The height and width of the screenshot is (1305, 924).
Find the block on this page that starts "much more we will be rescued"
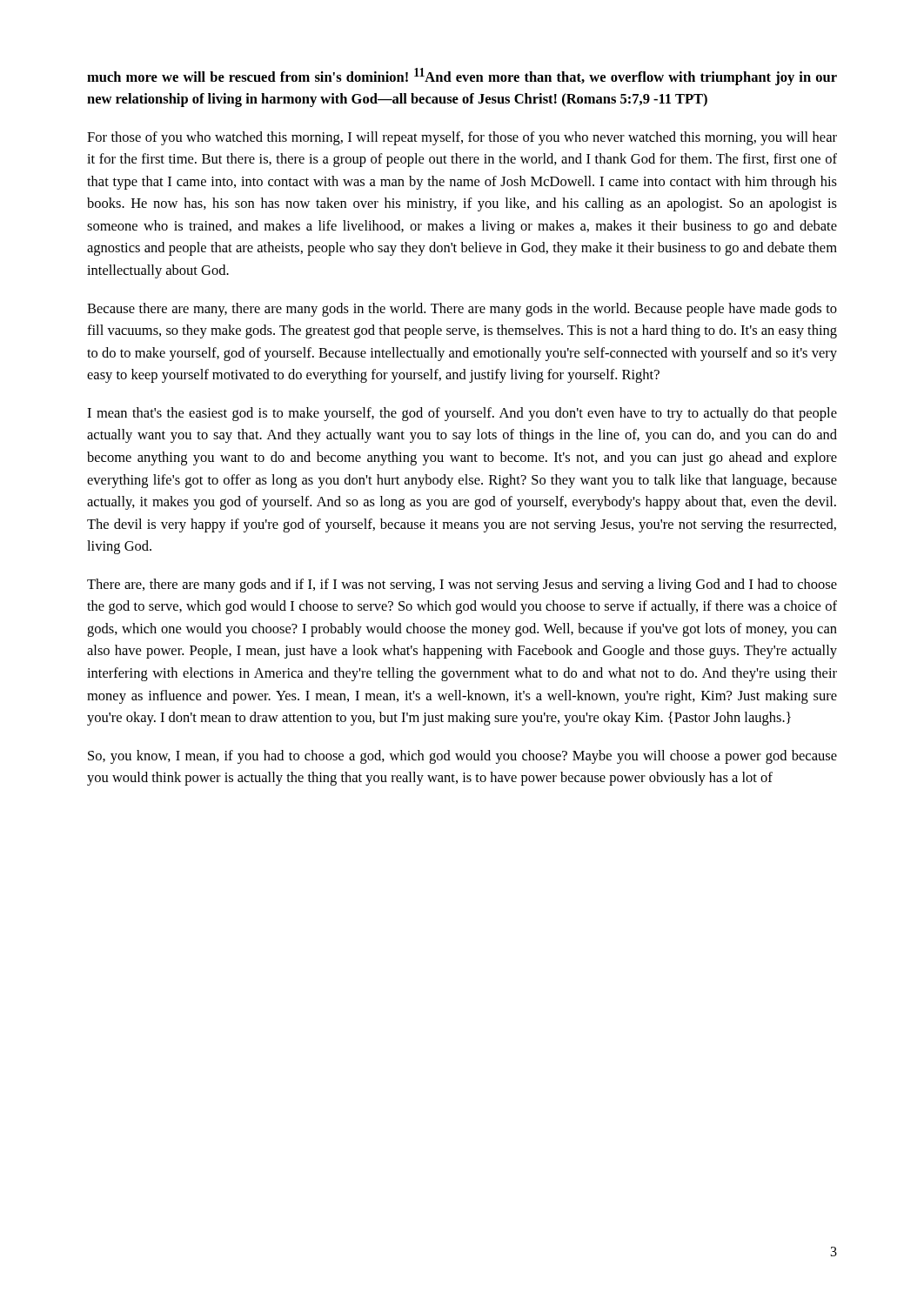tap(462, 86)
